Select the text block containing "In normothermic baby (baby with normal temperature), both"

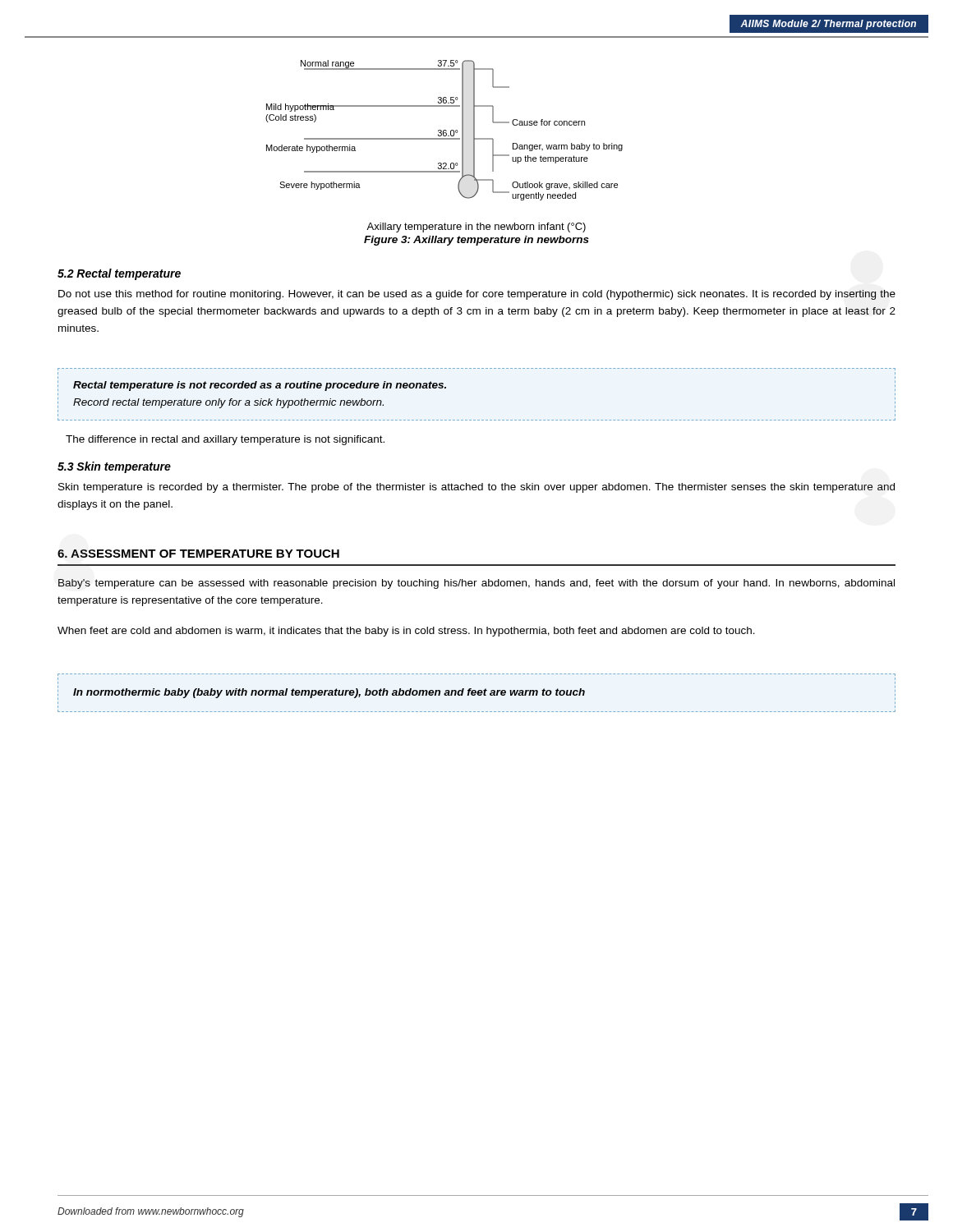coord(329,692)
